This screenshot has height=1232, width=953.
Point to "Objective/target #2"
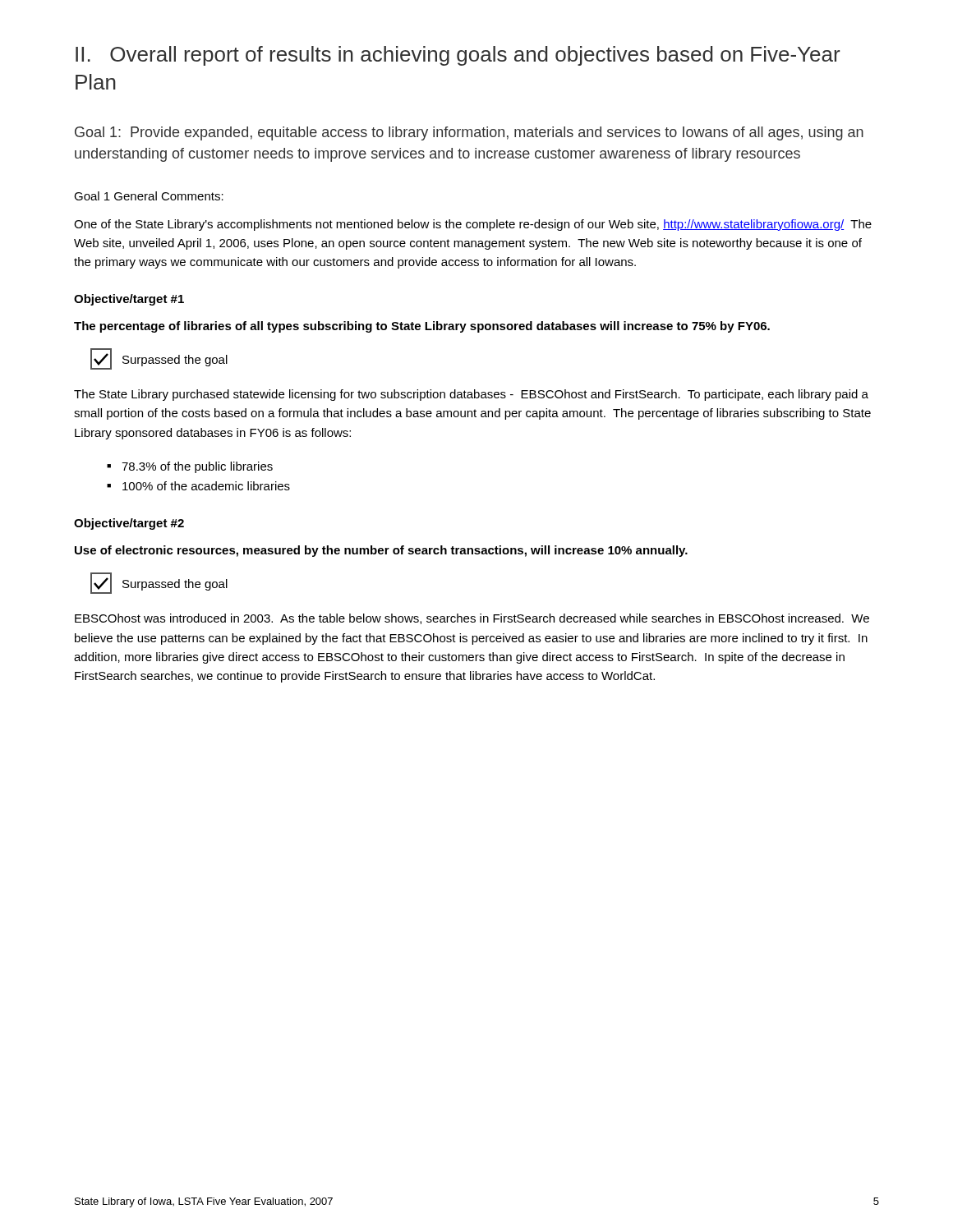click(129, 523)
